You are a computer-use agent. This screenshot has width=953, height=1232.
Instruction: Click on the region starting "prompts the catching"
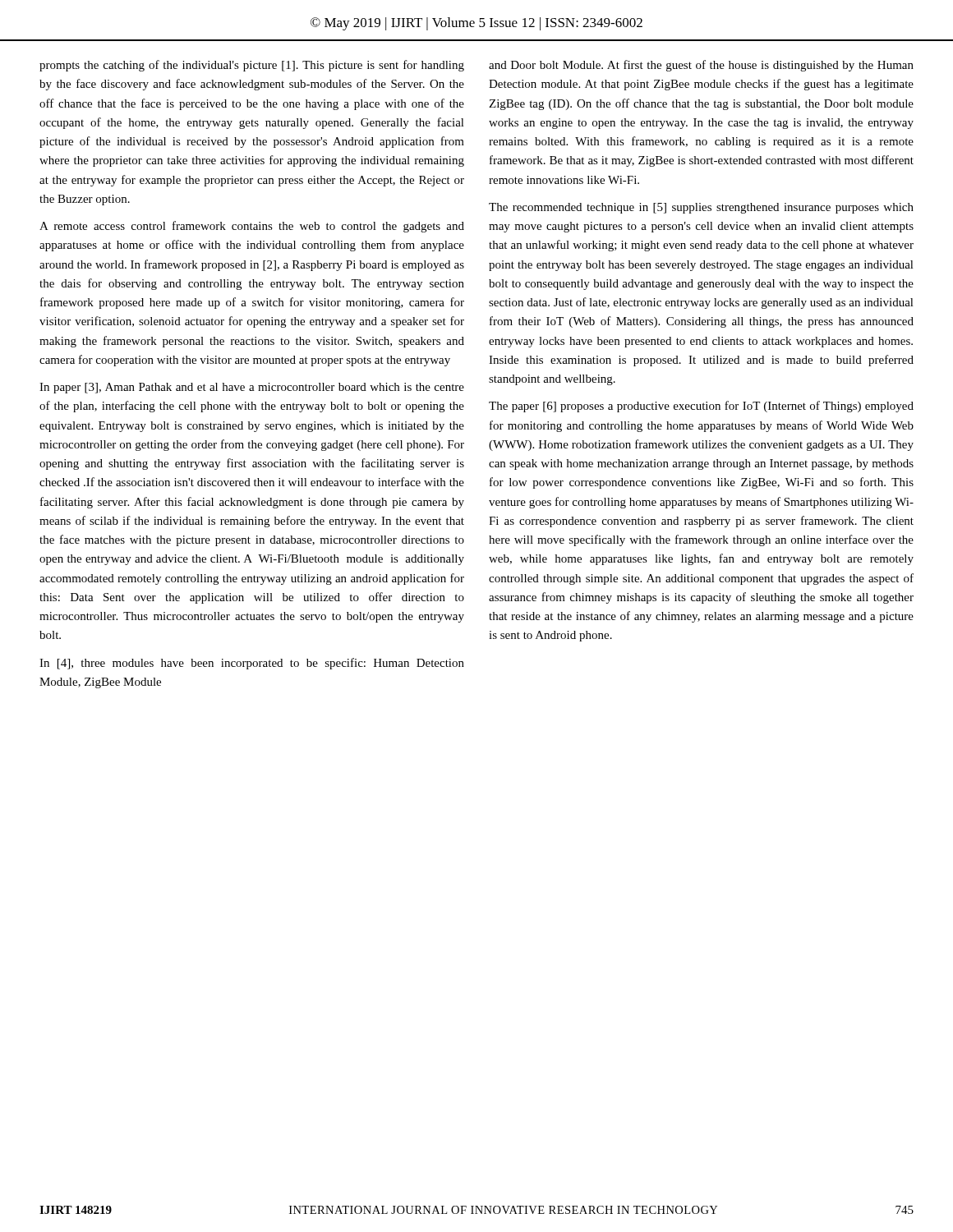[x=252, y=132]
